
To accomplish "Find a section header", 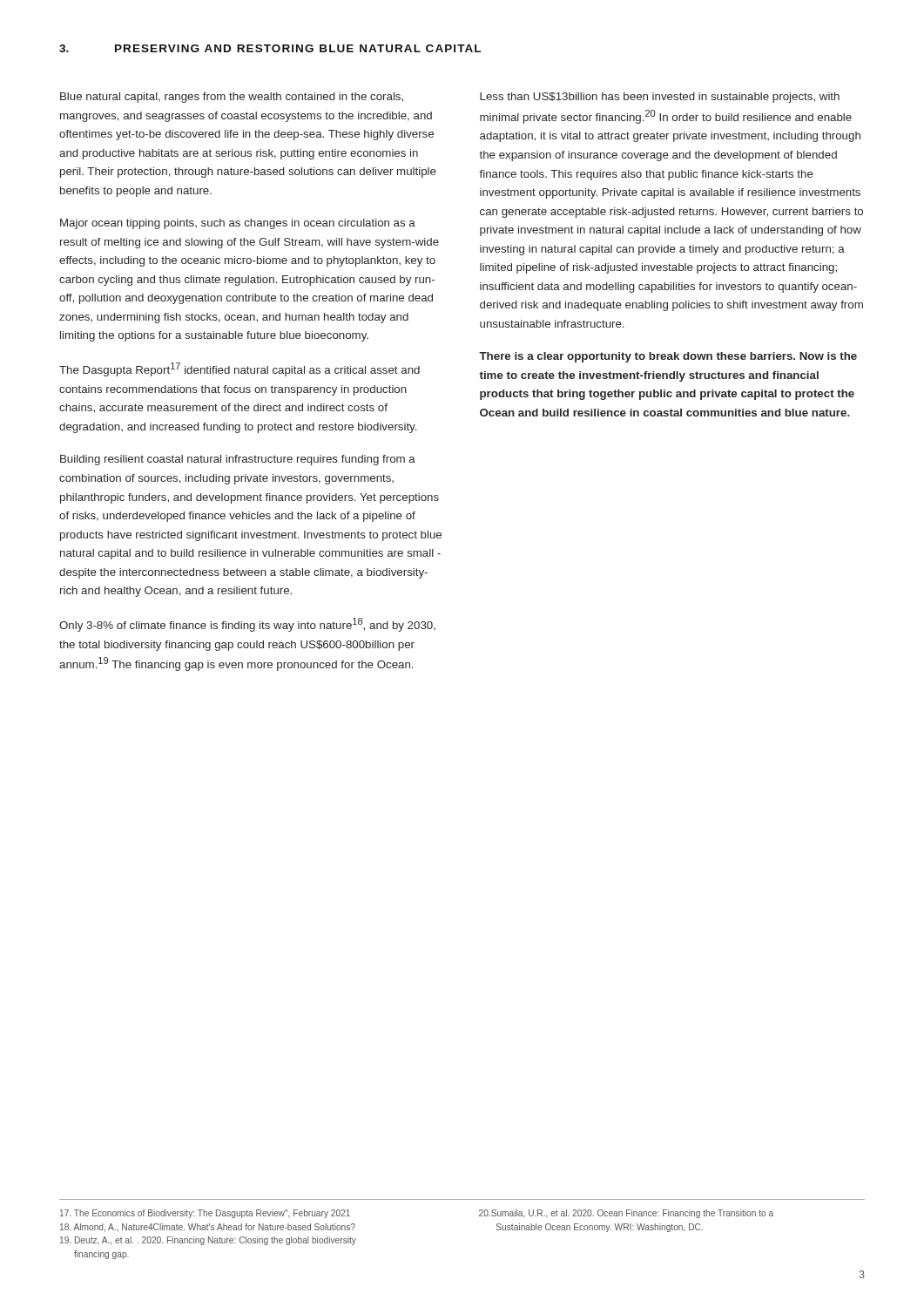I will (271, 48).
